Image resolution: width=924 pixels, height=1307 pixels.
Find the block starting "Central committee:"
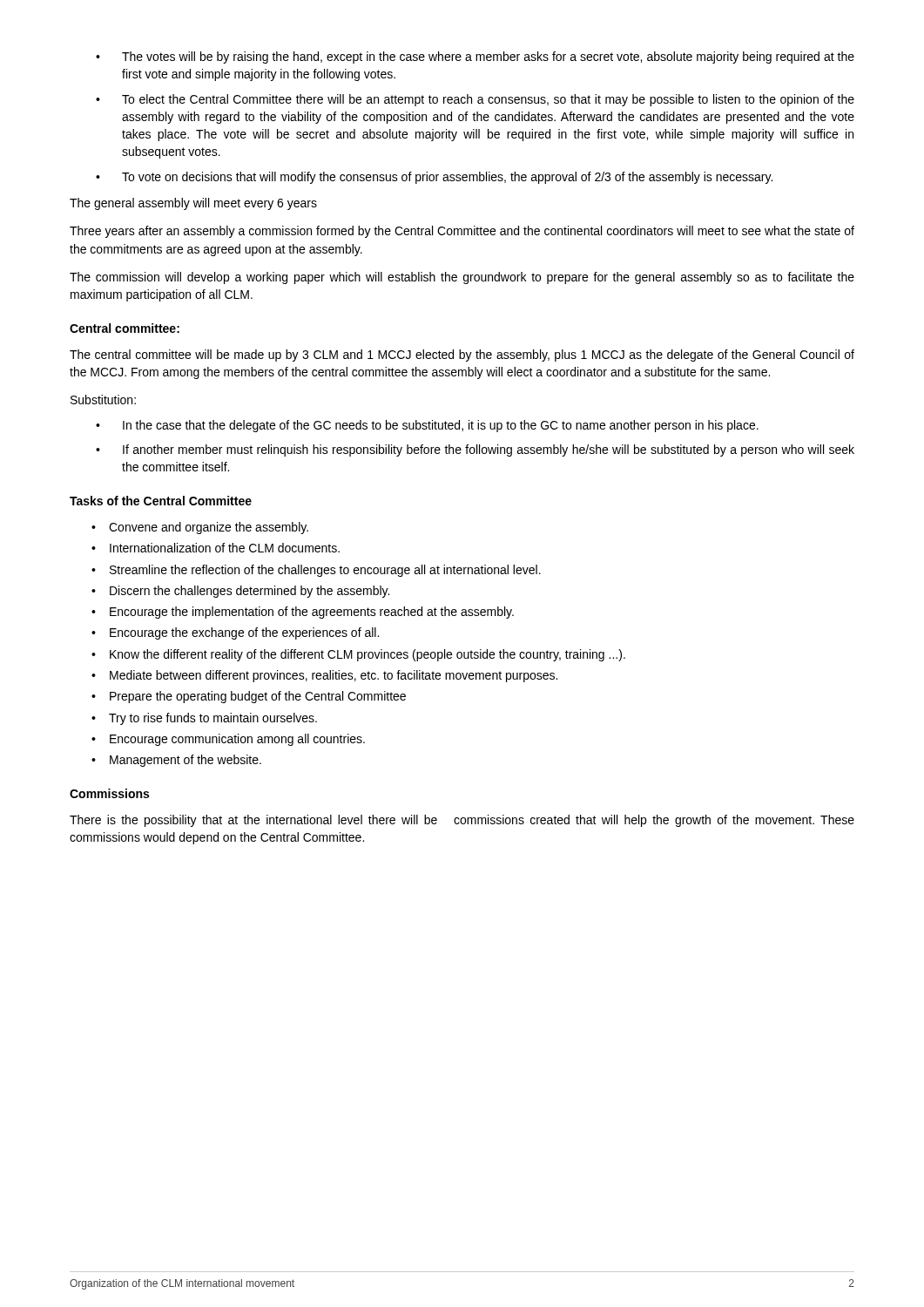pyautogui.click(x=125, y=328)
